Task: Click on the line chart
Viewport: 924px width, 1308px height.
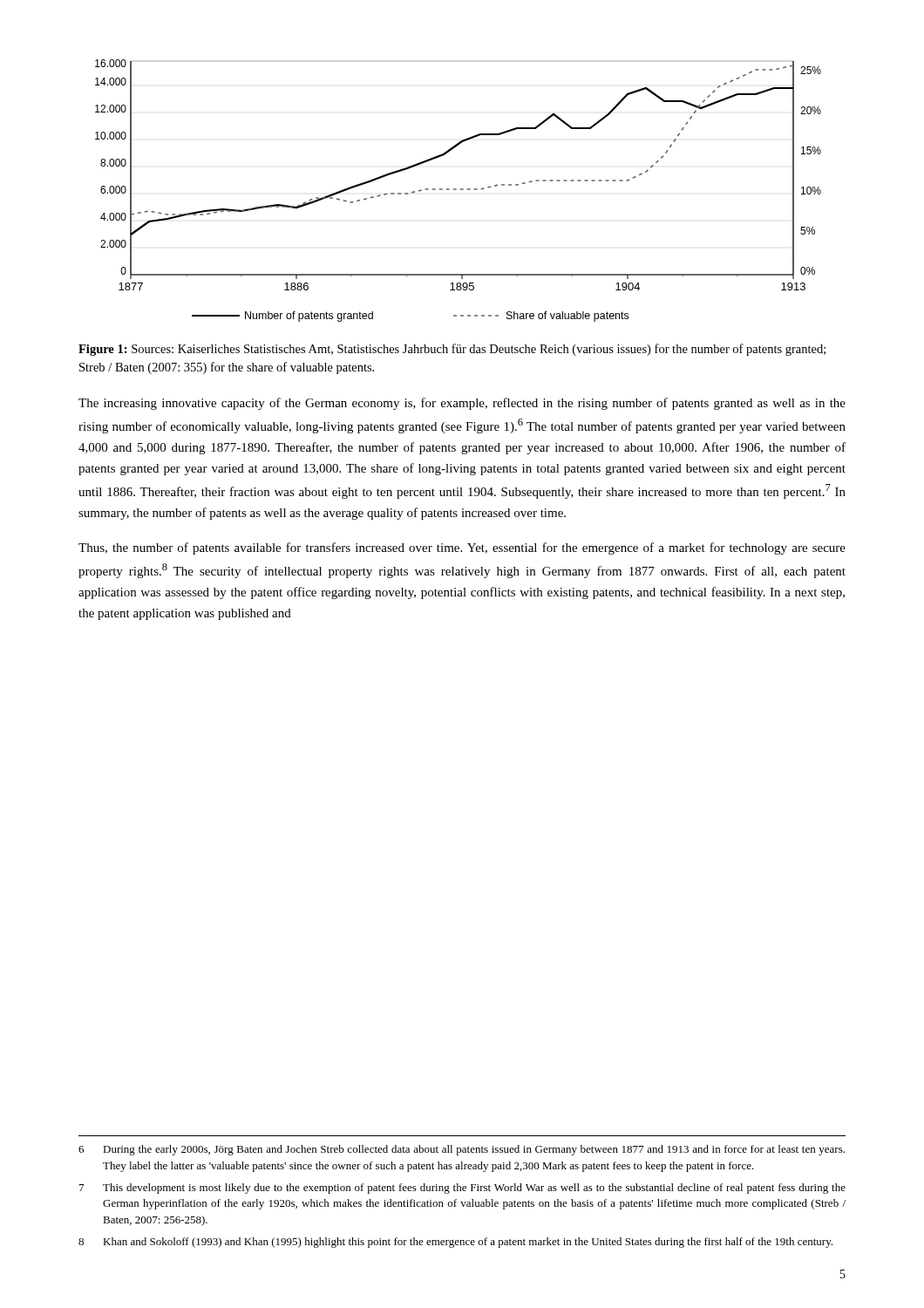Action: (462, 192)
